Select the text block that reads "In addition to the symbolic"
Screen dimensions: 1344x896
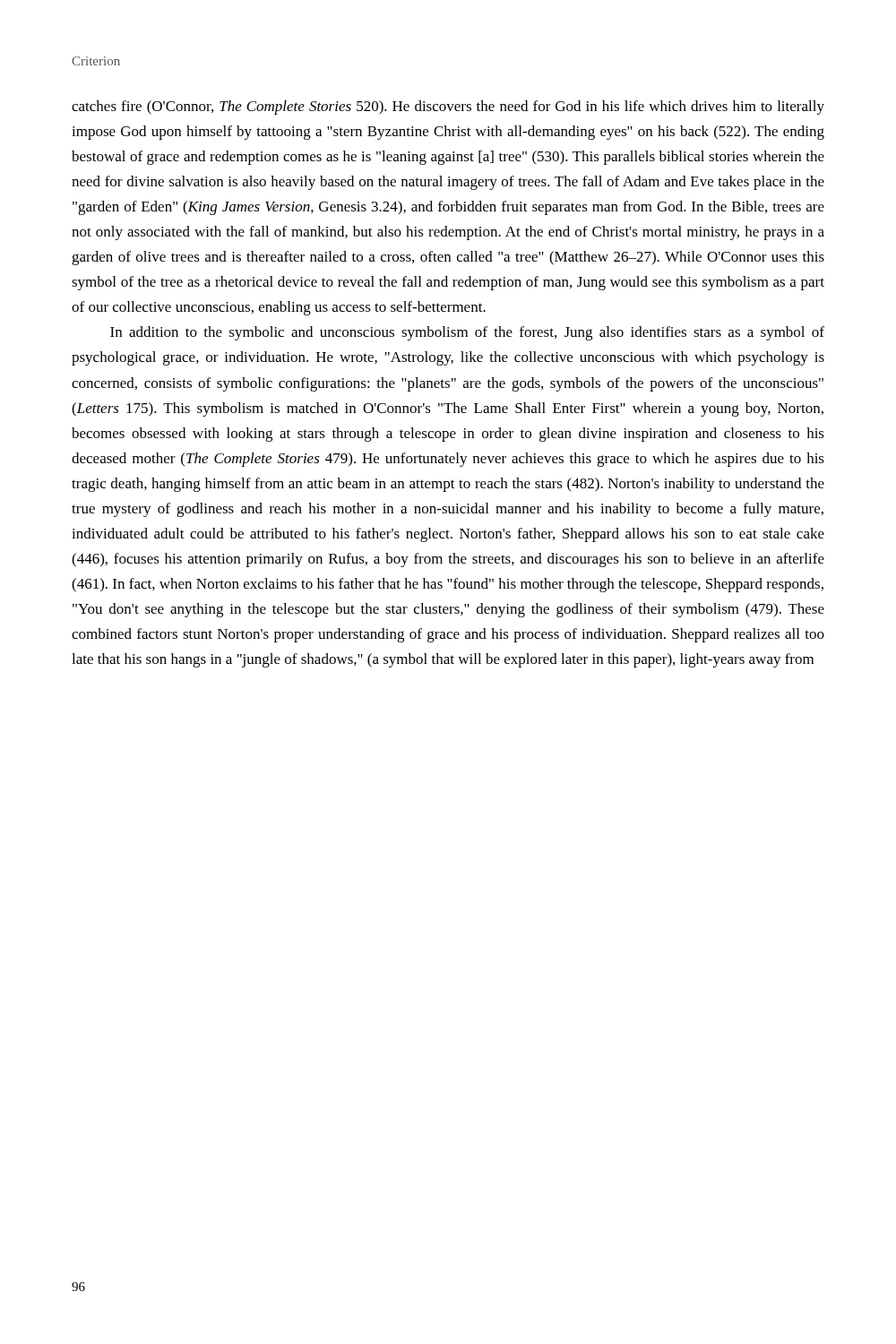[x=448, y=496]
